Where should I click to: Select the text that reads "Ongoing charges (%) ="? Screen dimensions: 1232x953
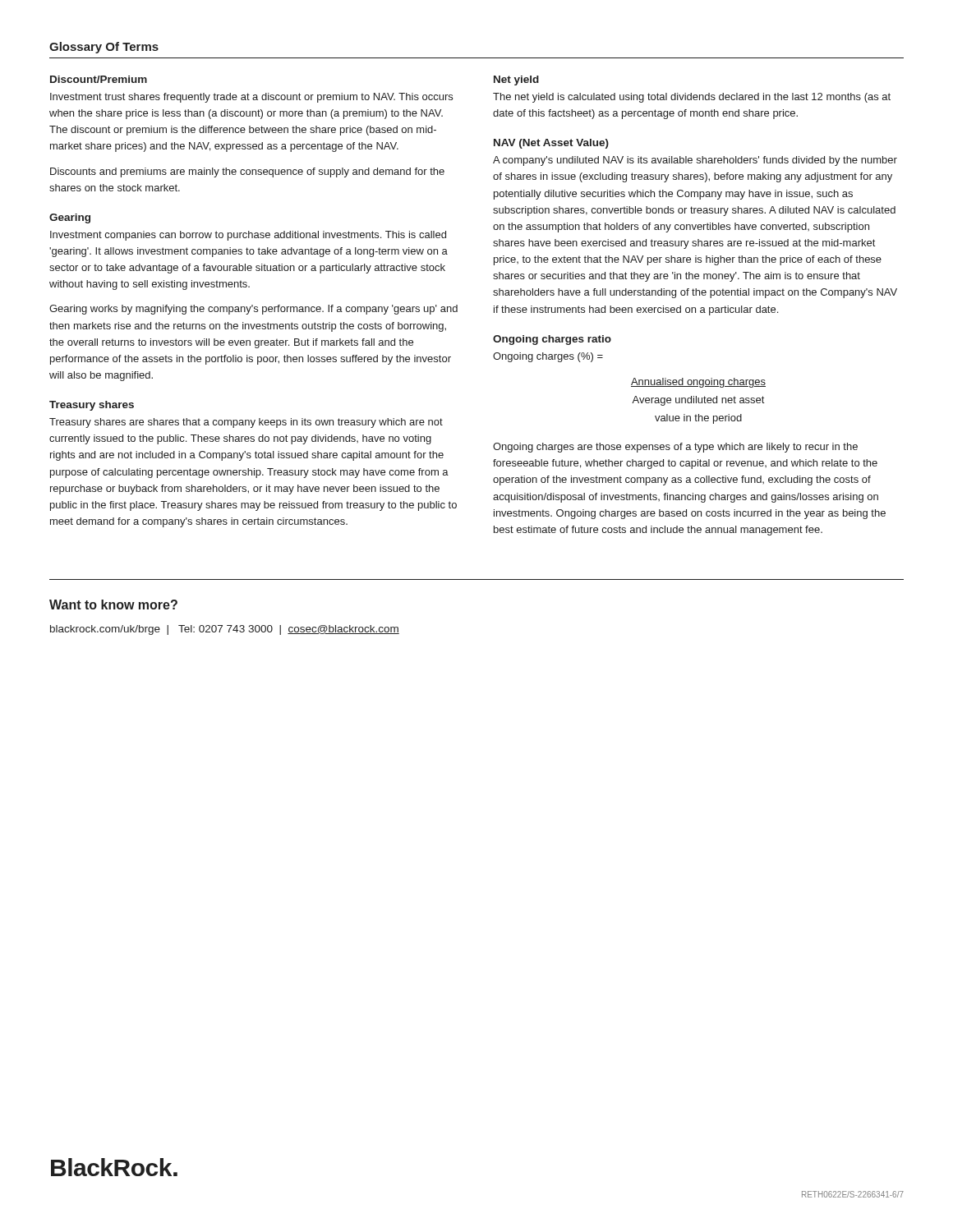548,356
